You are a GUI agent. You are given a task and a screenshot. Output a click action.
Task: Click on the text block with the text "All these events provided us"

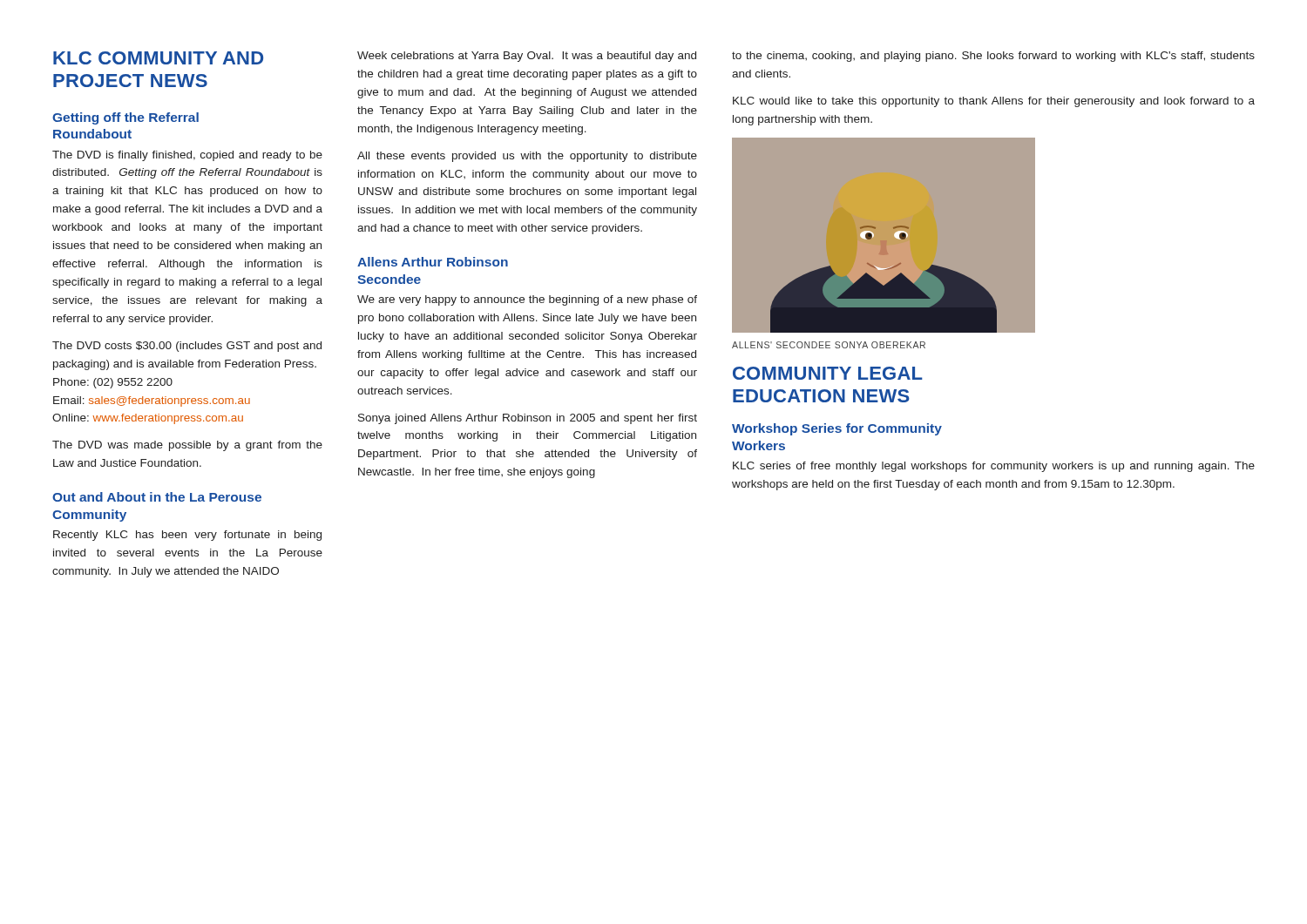pos(527,192)
